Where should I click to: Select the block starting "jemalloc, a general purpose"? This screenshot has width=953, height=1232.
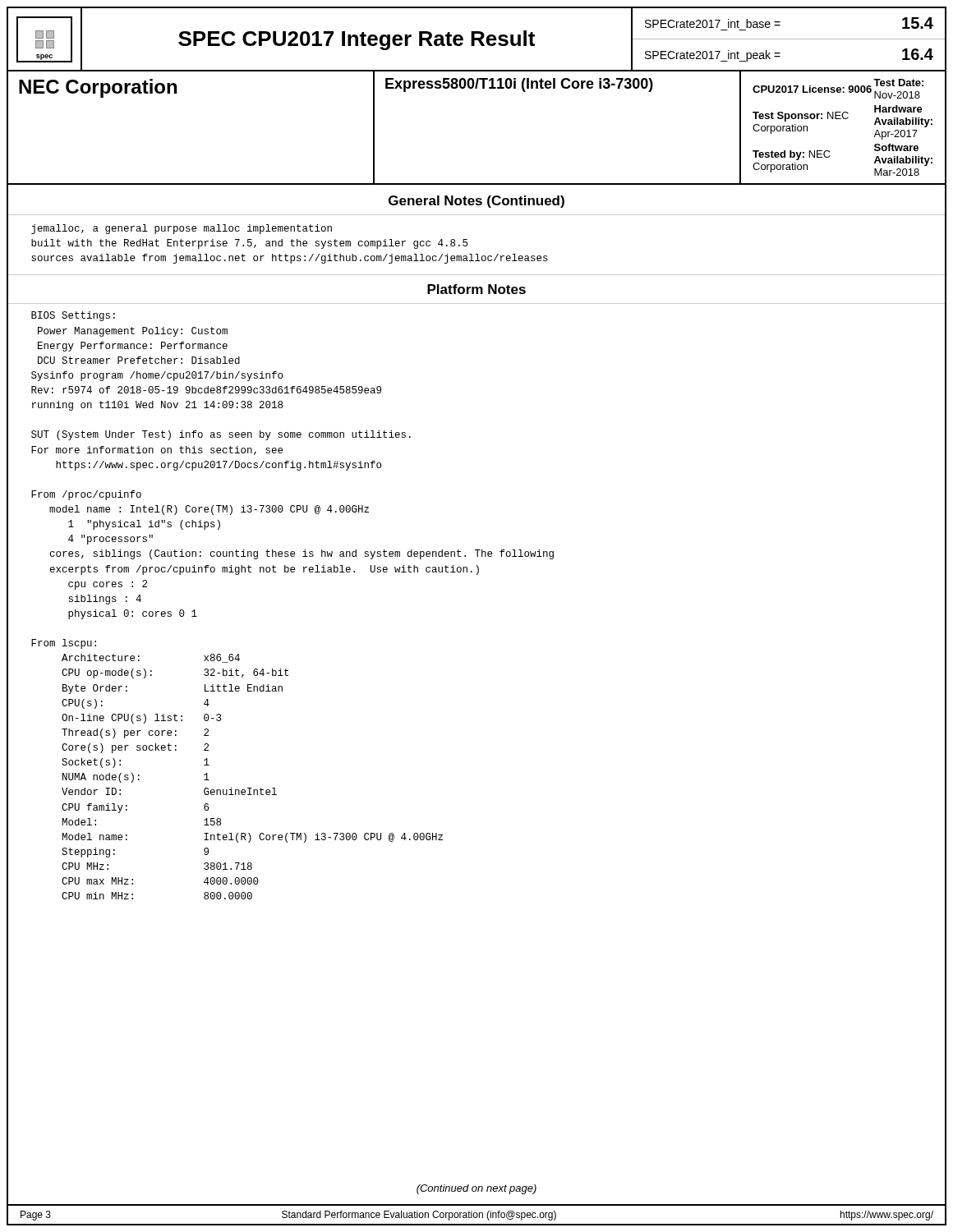(287, 244)
